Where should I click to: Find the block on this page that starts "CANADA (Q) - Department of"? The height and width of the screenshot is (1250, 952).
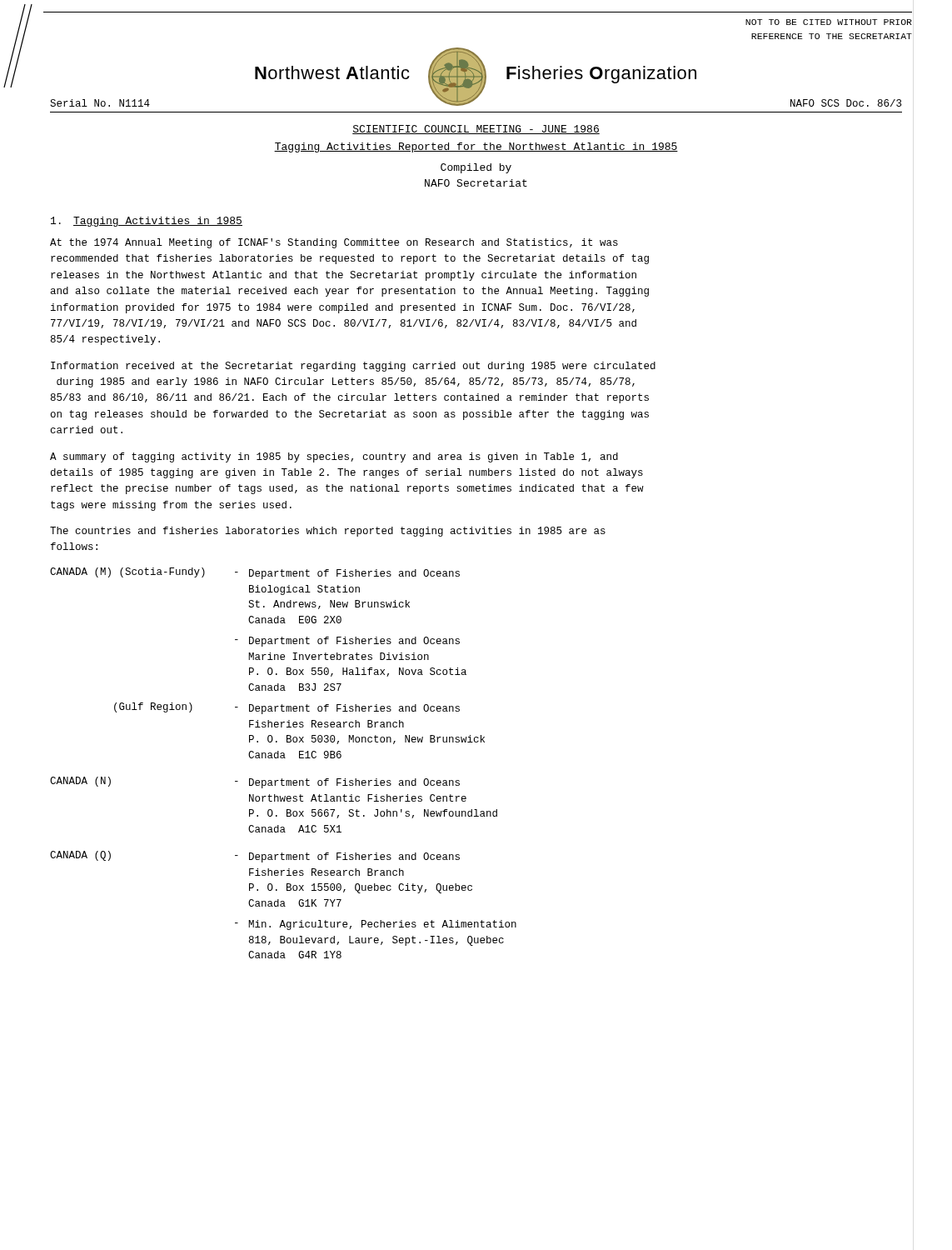476,880
